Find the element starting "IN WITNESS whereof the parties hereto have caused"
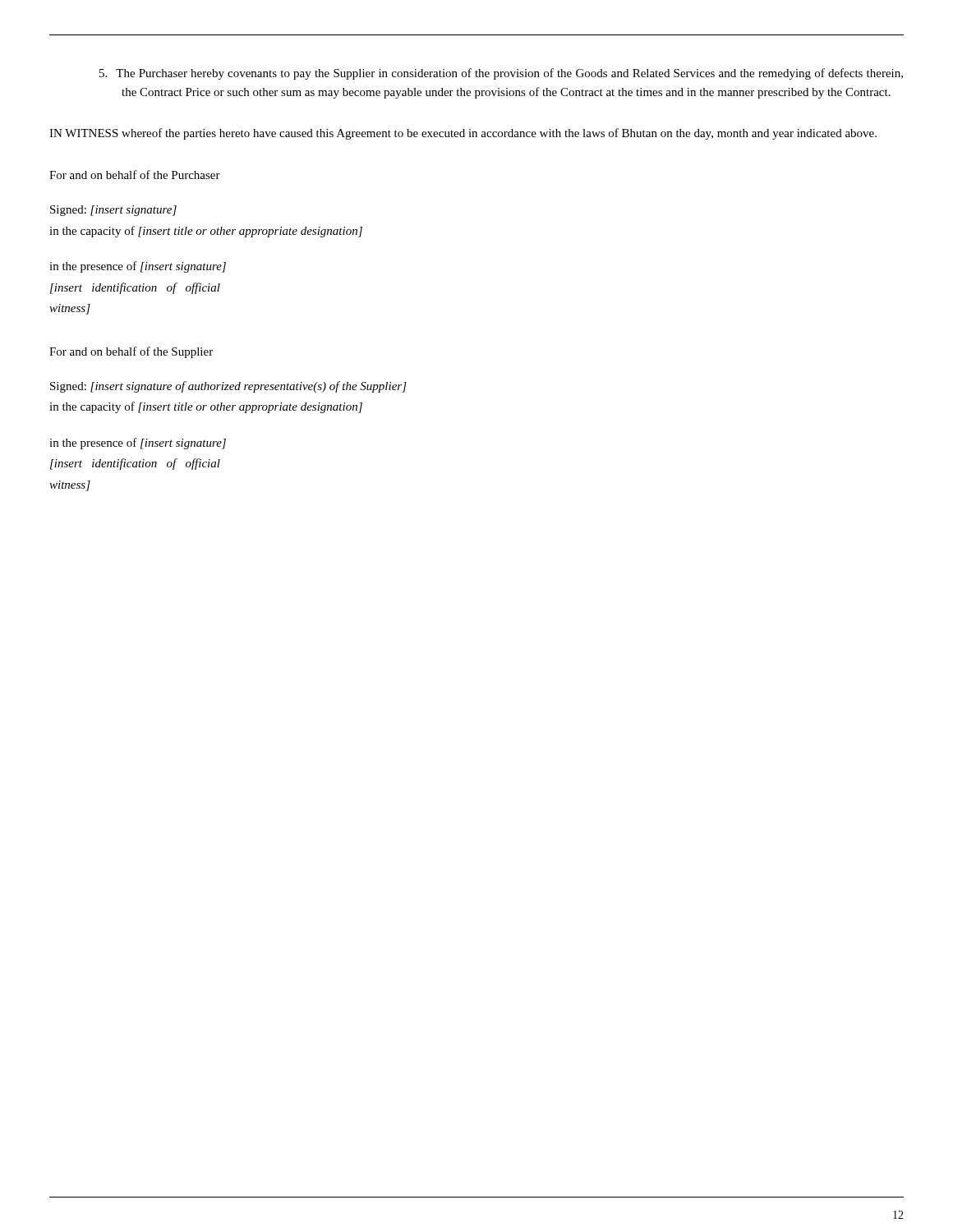953x1232 pixels. click(463, 133)
